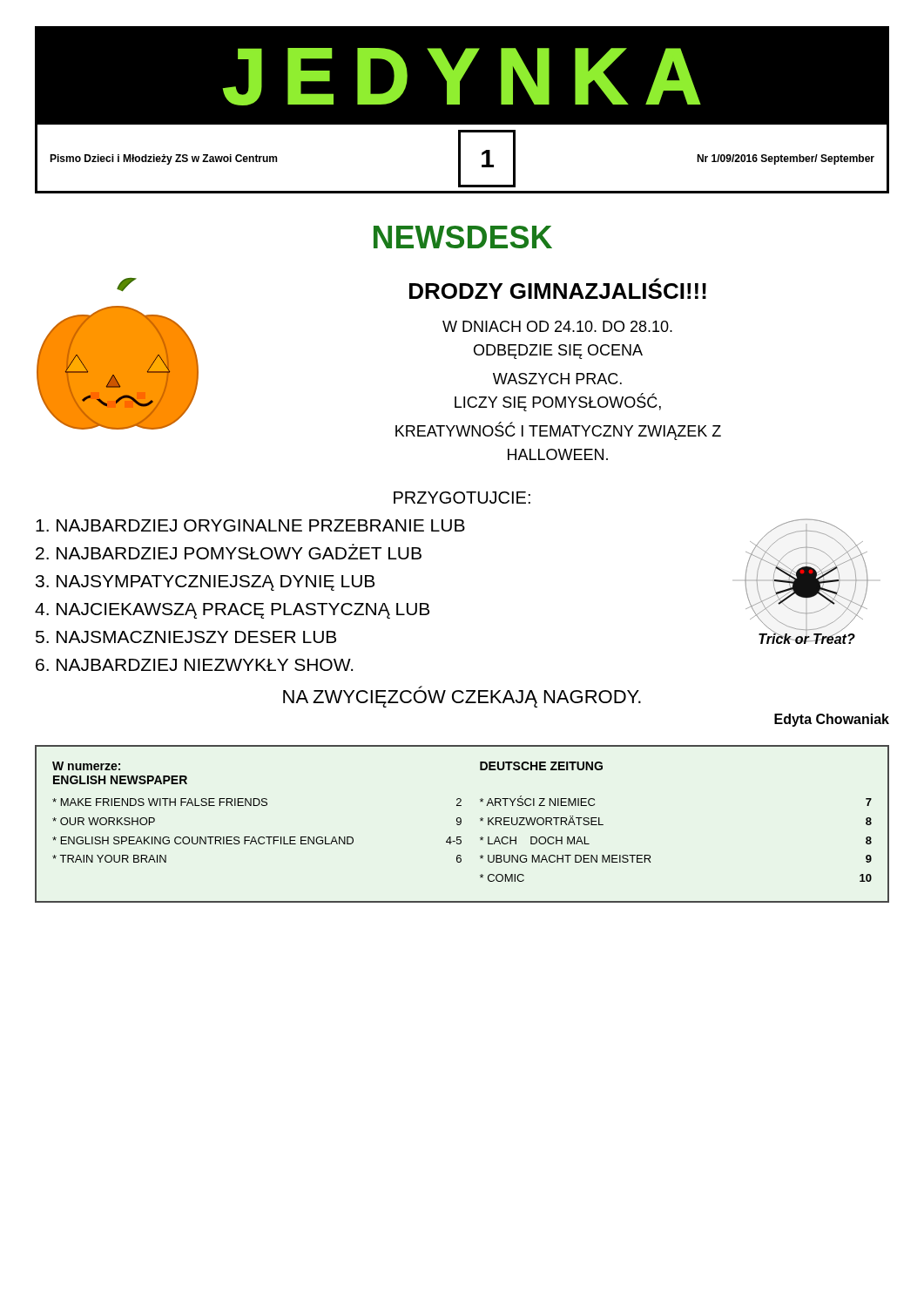
Task: Locate the text "NA ZWYCIĘZCÓW CZEKAJĄ NAGRODY."
Action: (x=462, y=697)
